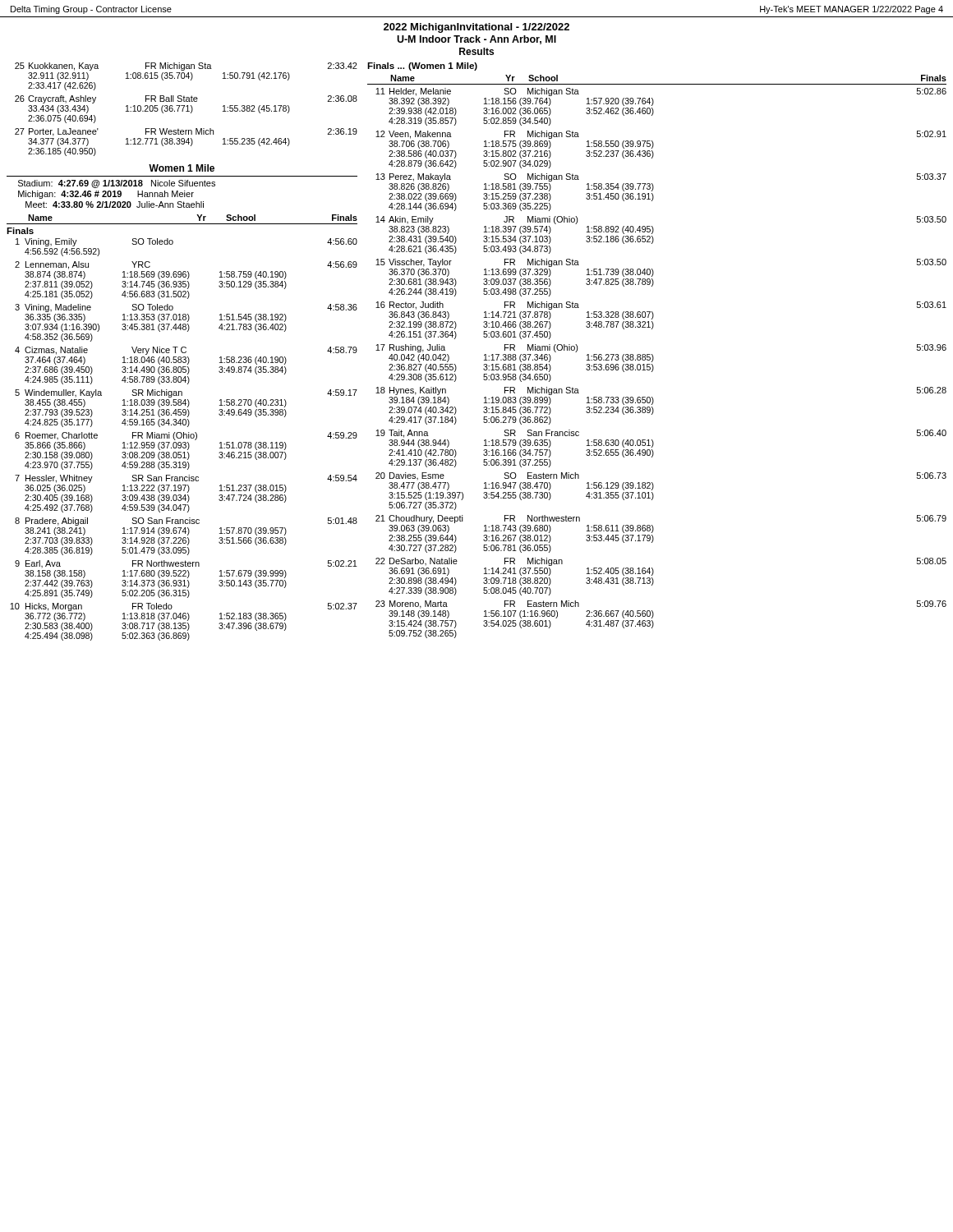Viewport: 953px width, 1232px height.
Task: Find the passage starting "Meet: 4:33.80 % 2/1/2020 Julie-Ann Staehli"
Action: tap(107, 205)
